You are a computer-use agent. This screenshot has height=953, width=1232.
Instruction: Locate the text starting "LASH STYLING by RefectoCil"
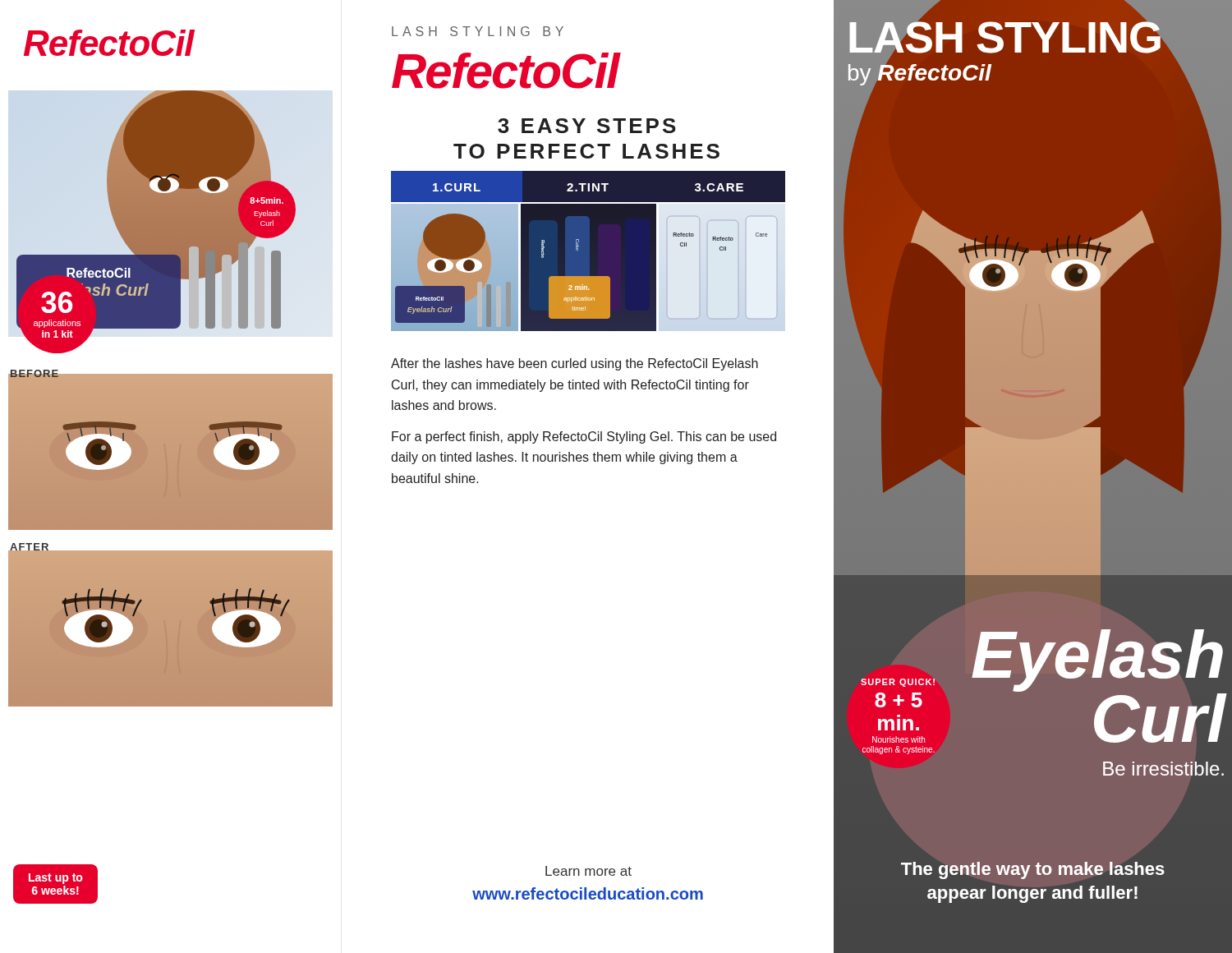pyautogui.click(x=1004, y=51)
